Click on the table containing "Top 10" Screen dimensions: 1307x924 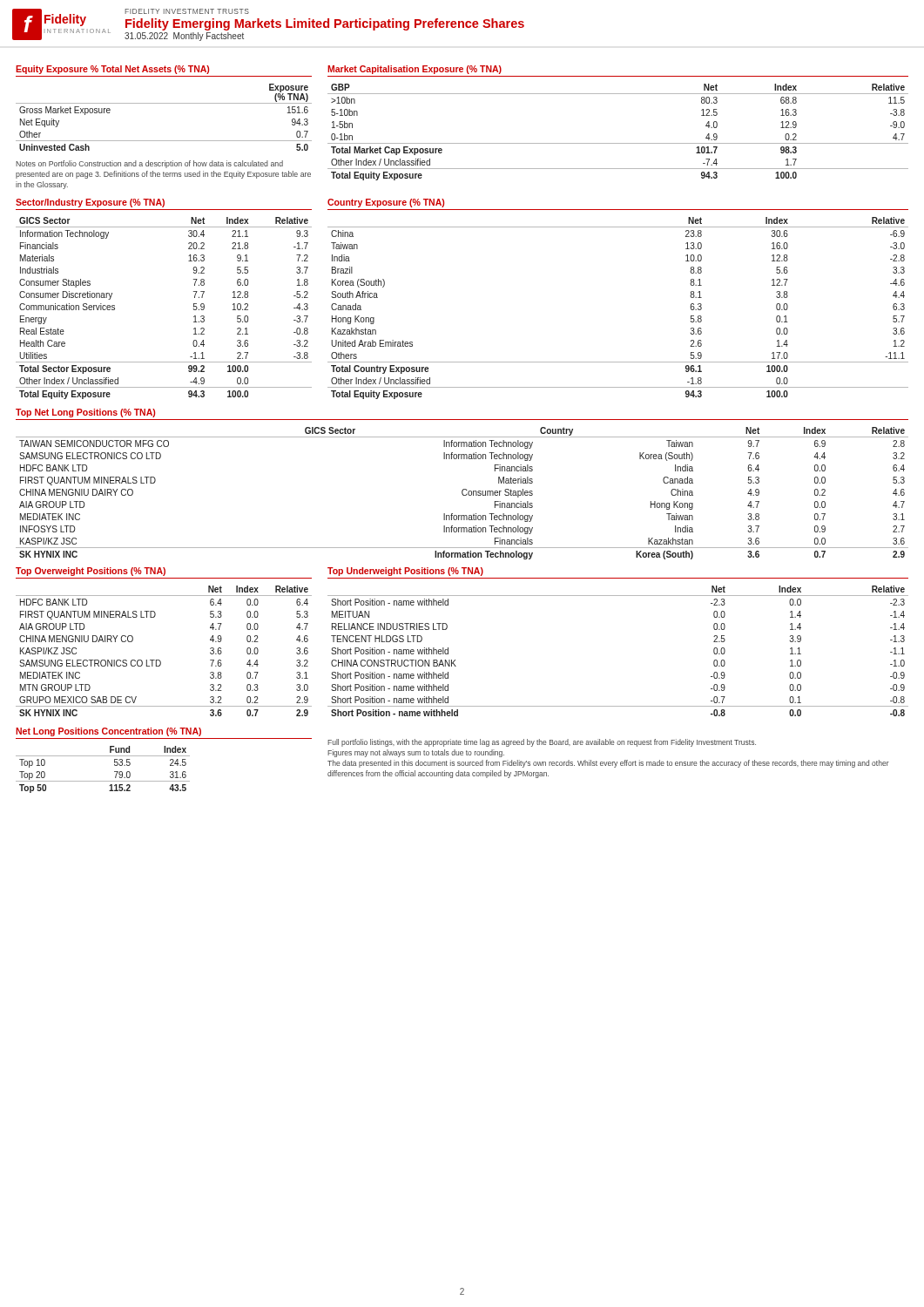point(164,769)
